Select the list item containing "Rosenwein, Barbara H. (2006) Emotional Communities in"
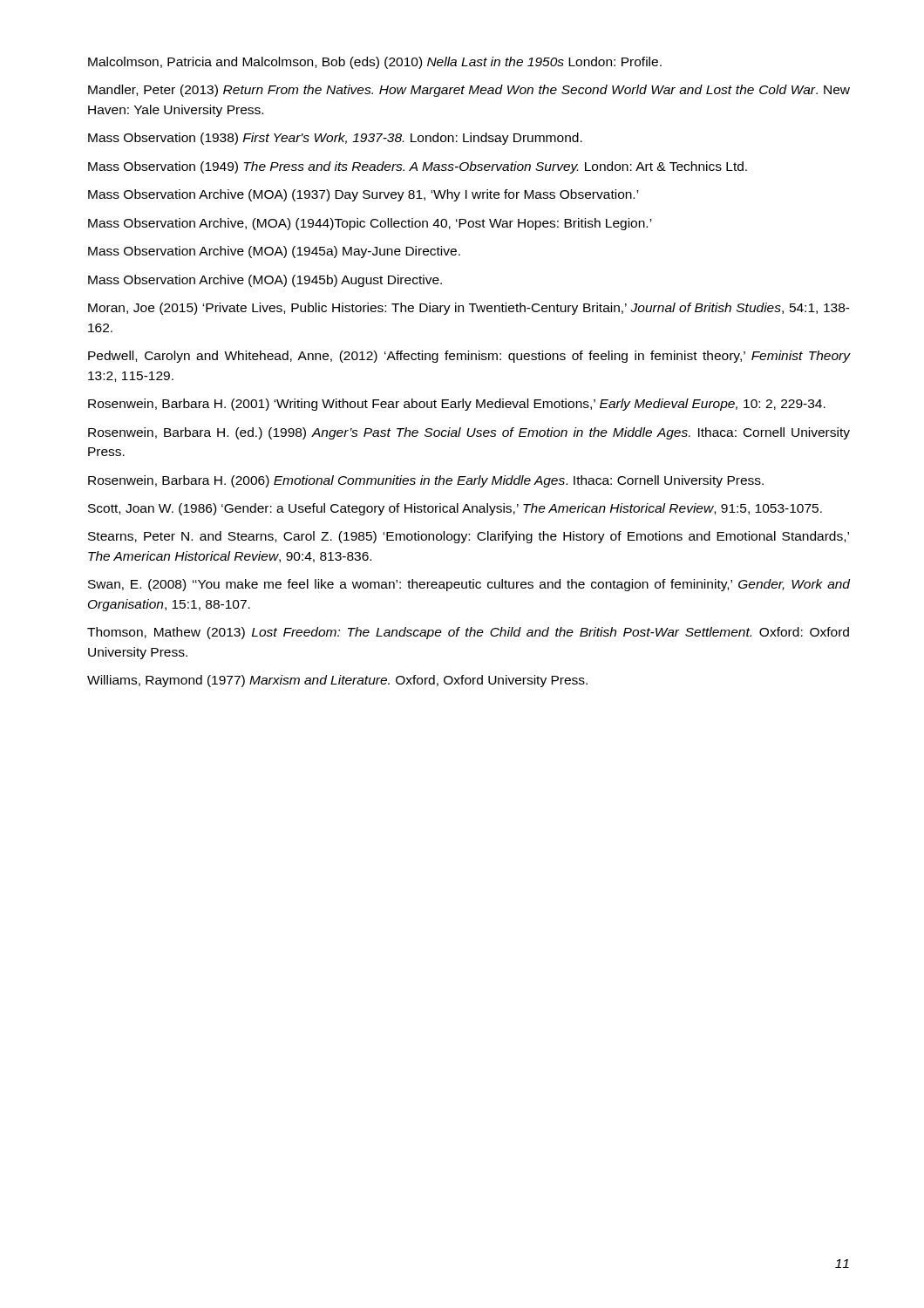Image resolution: width=924 pixels, height=1308 pixels. tap(426, 480)
